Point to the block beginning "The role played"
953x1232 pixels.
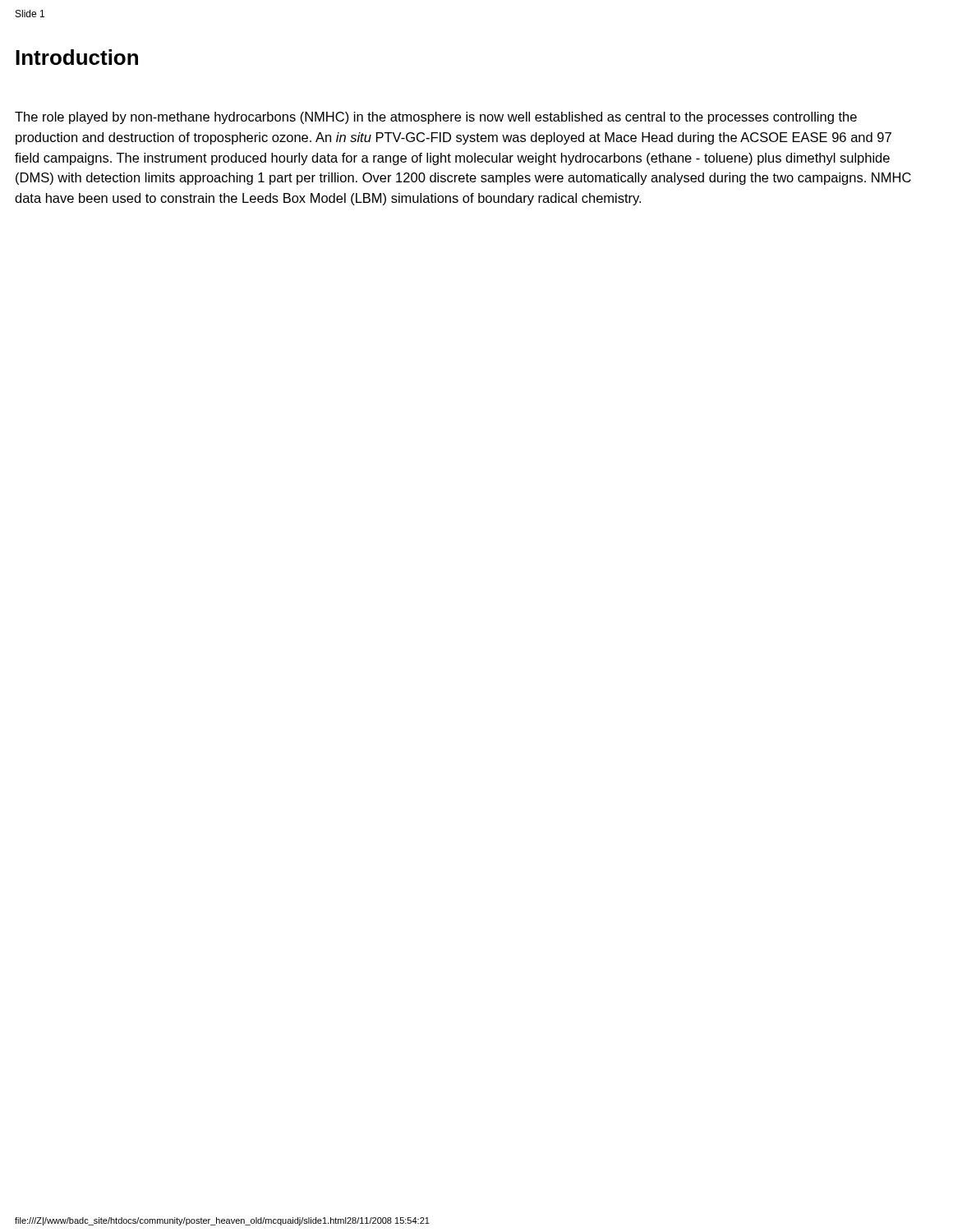[x=463, y=157]
